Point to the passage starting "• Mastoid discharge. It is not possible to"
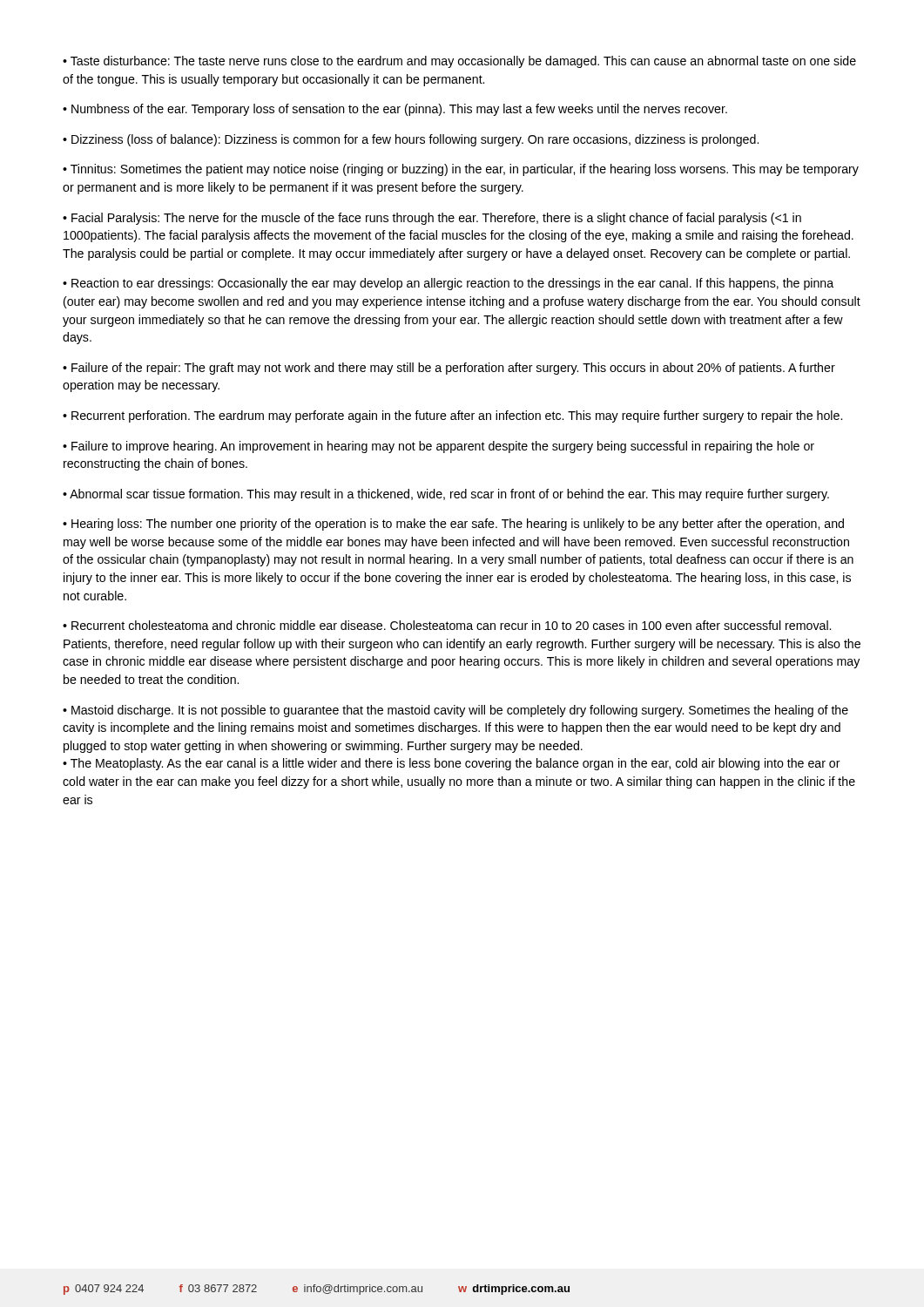The width and height of the screenshot is (924, 1307). pyautogui.click(x=459, y=755)
